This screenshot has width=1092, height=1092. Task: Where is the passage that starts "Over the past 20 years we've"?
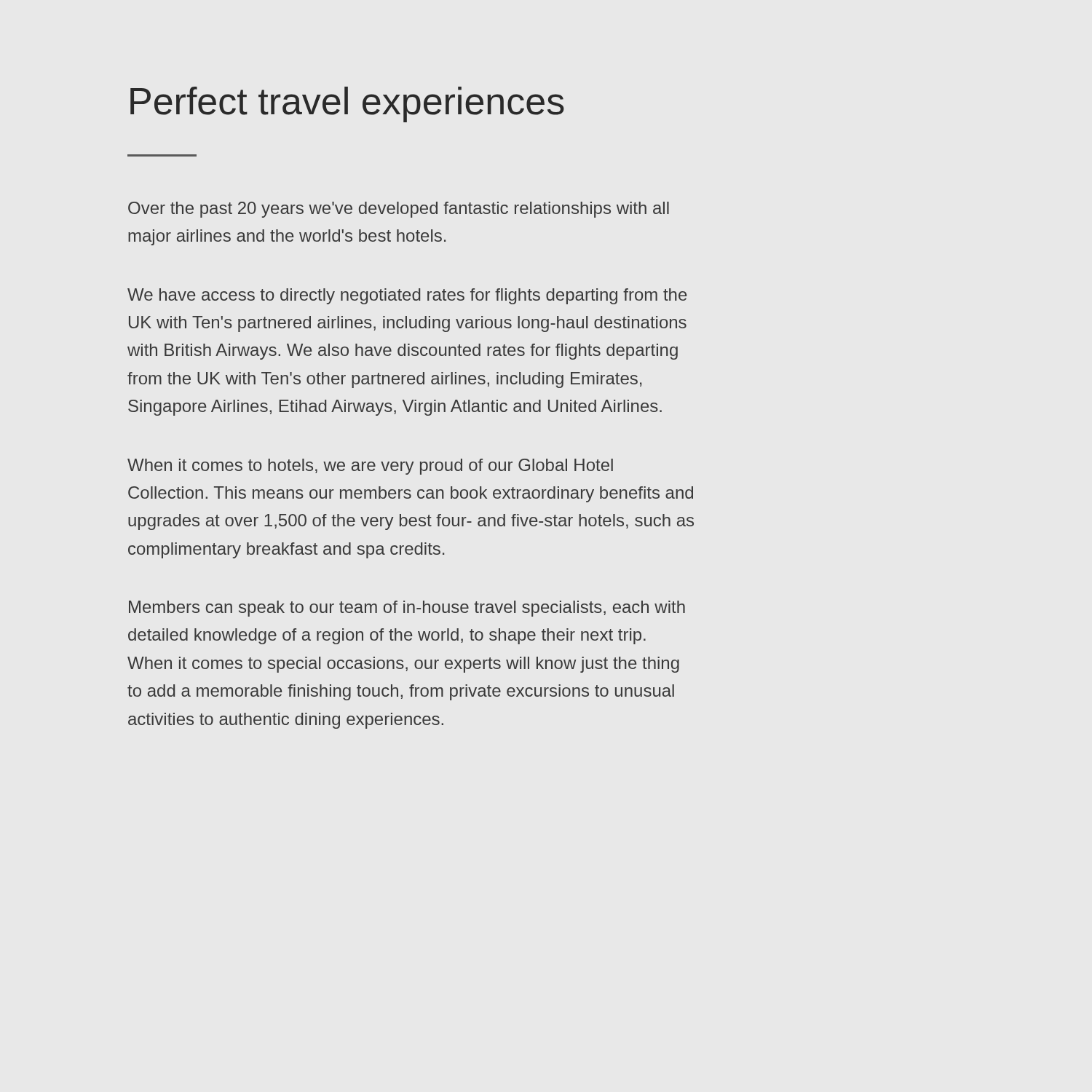coord(399,222)
